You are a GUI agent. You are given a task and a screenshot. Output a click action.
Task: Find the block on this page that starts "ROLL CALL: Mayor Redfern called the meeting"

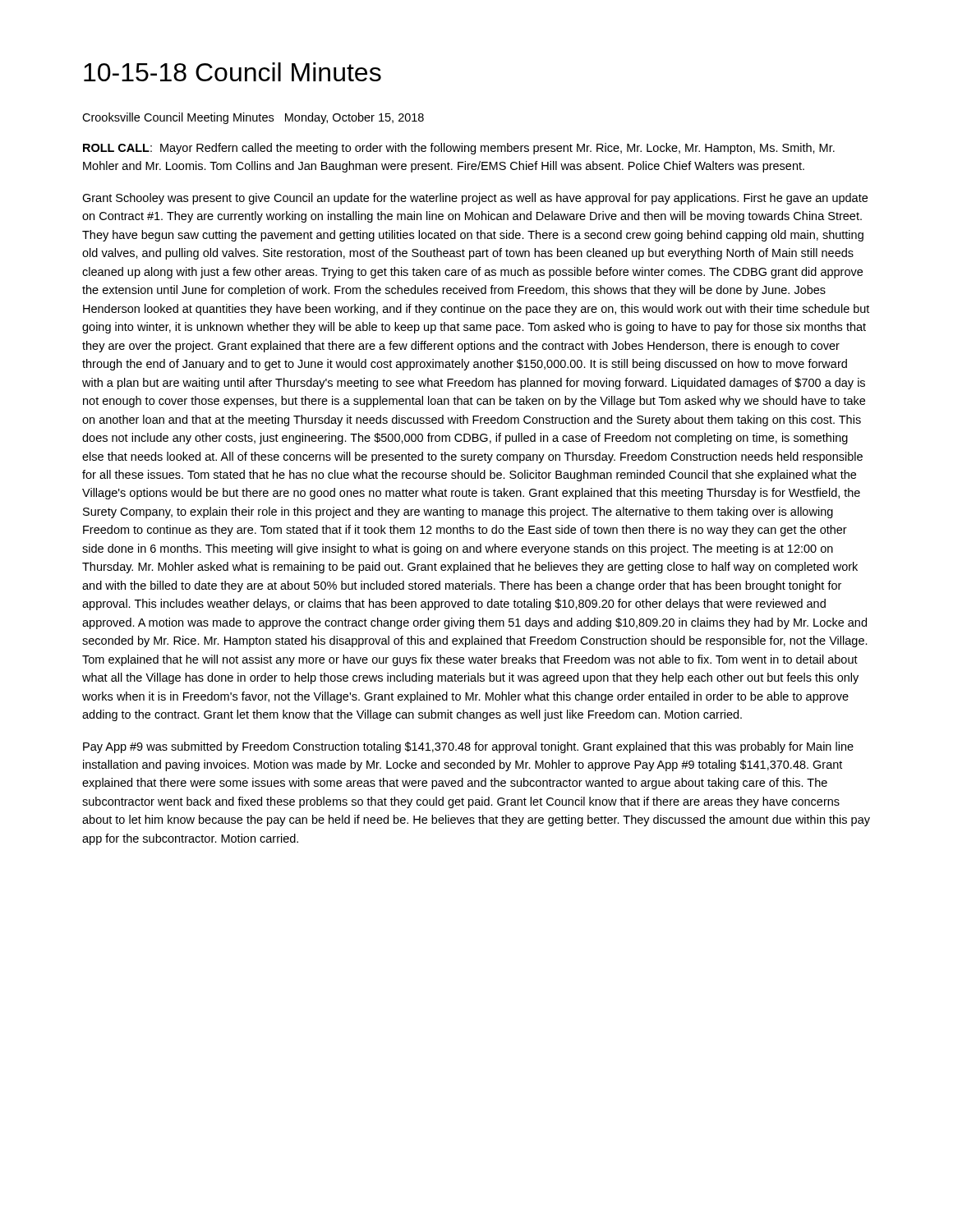click(459, 157)
